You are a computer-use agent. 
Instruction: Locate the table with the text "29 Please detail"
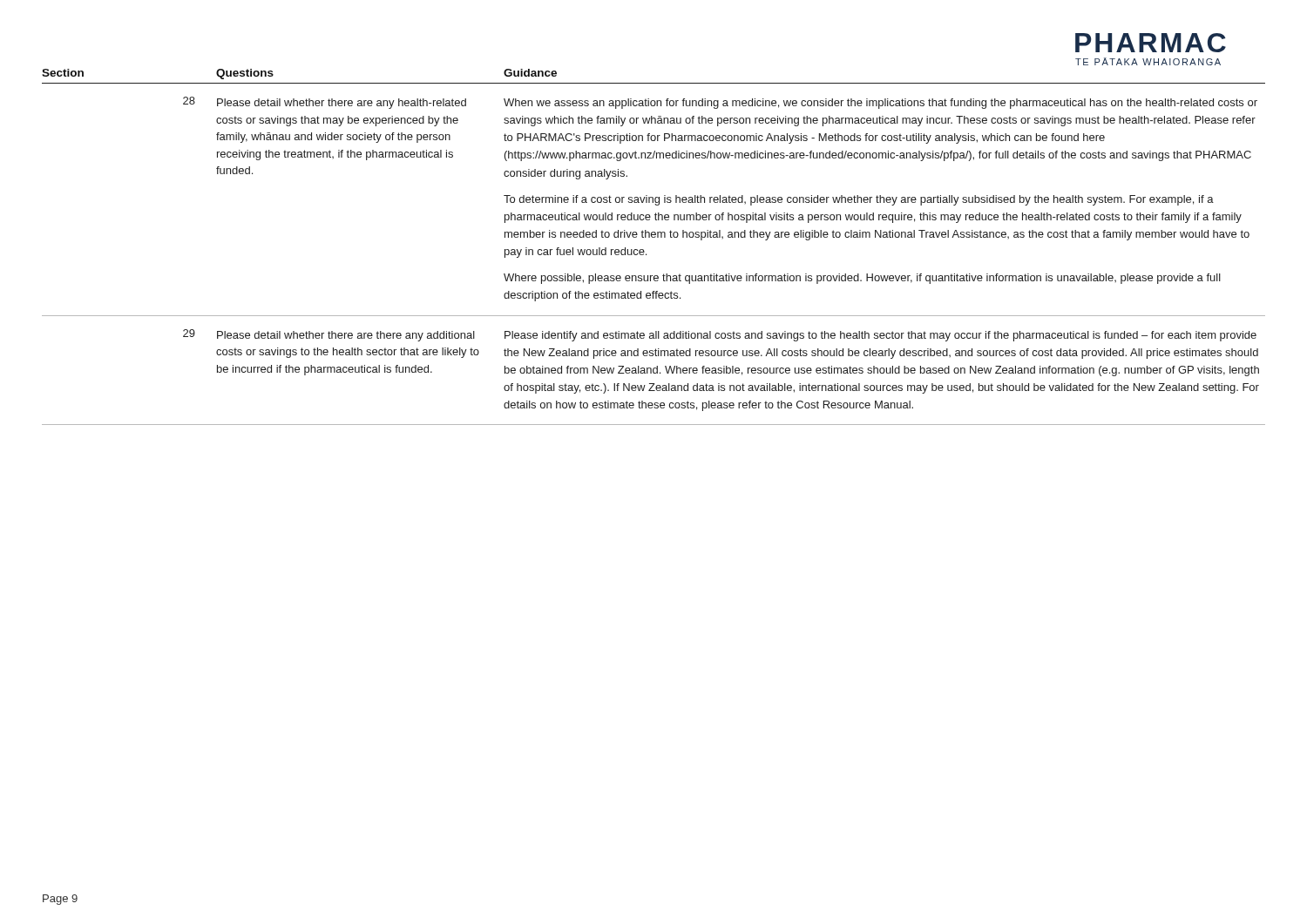(x=654, y=370)
